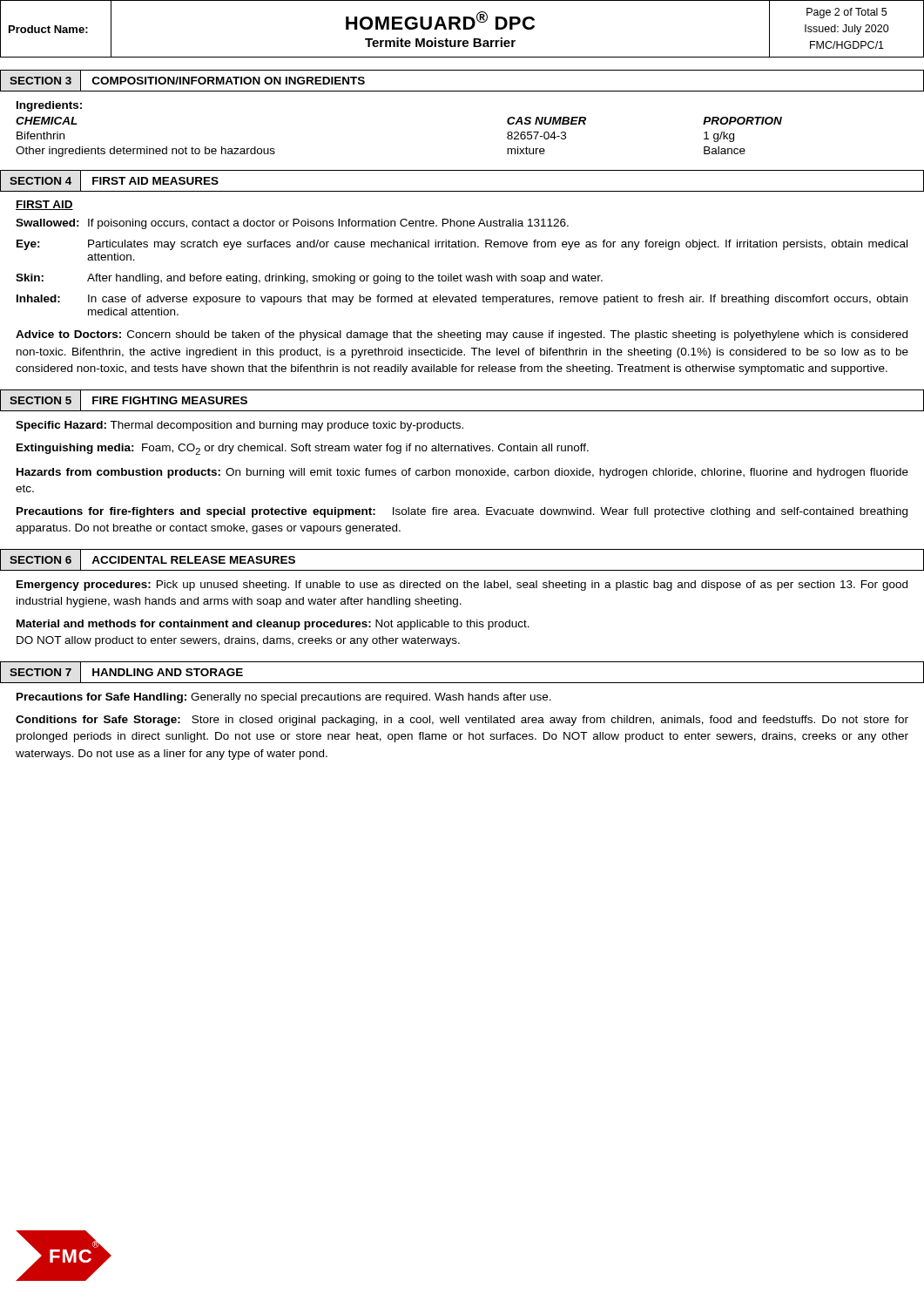Find a table
The height and width of the screenshot is (1307, 924).
[x=462, y=136]
